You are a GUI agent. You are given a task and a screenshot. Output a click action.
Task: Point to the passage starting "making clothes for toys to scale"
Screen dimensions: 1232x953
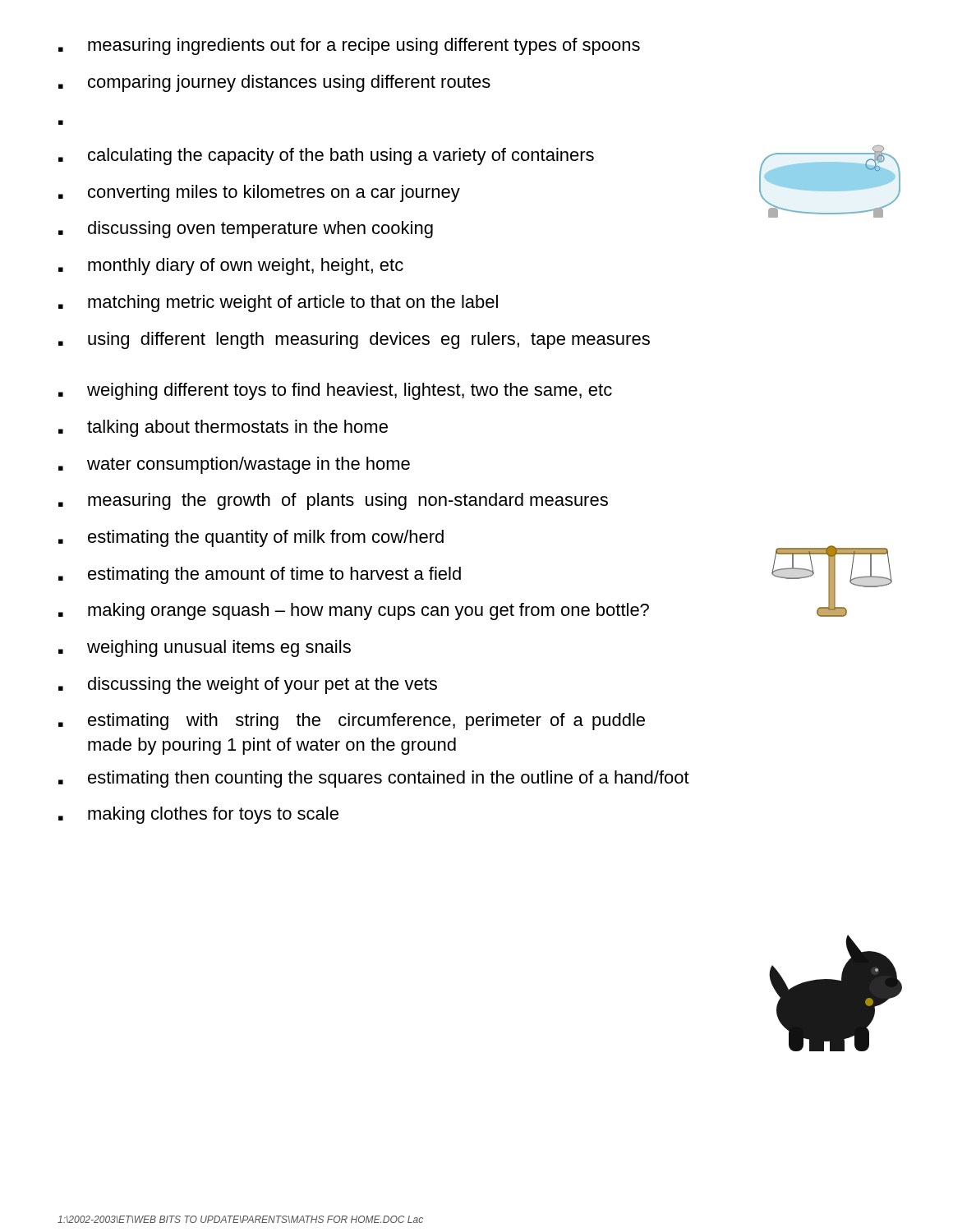[198, 815]
